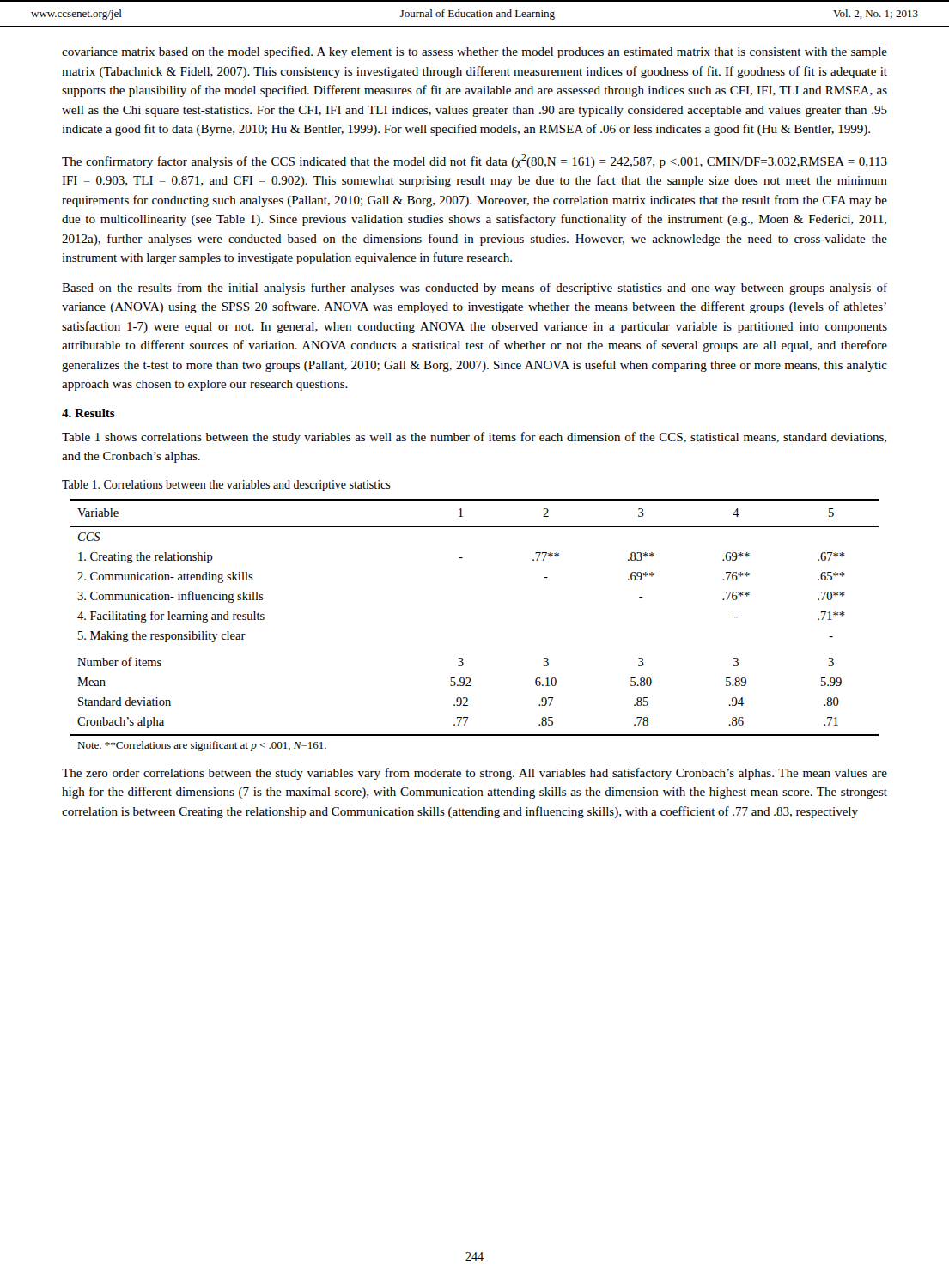
Task: Locate the table with the text "4. Facilitating for learning and"
Action: click(x=474, y=626)
